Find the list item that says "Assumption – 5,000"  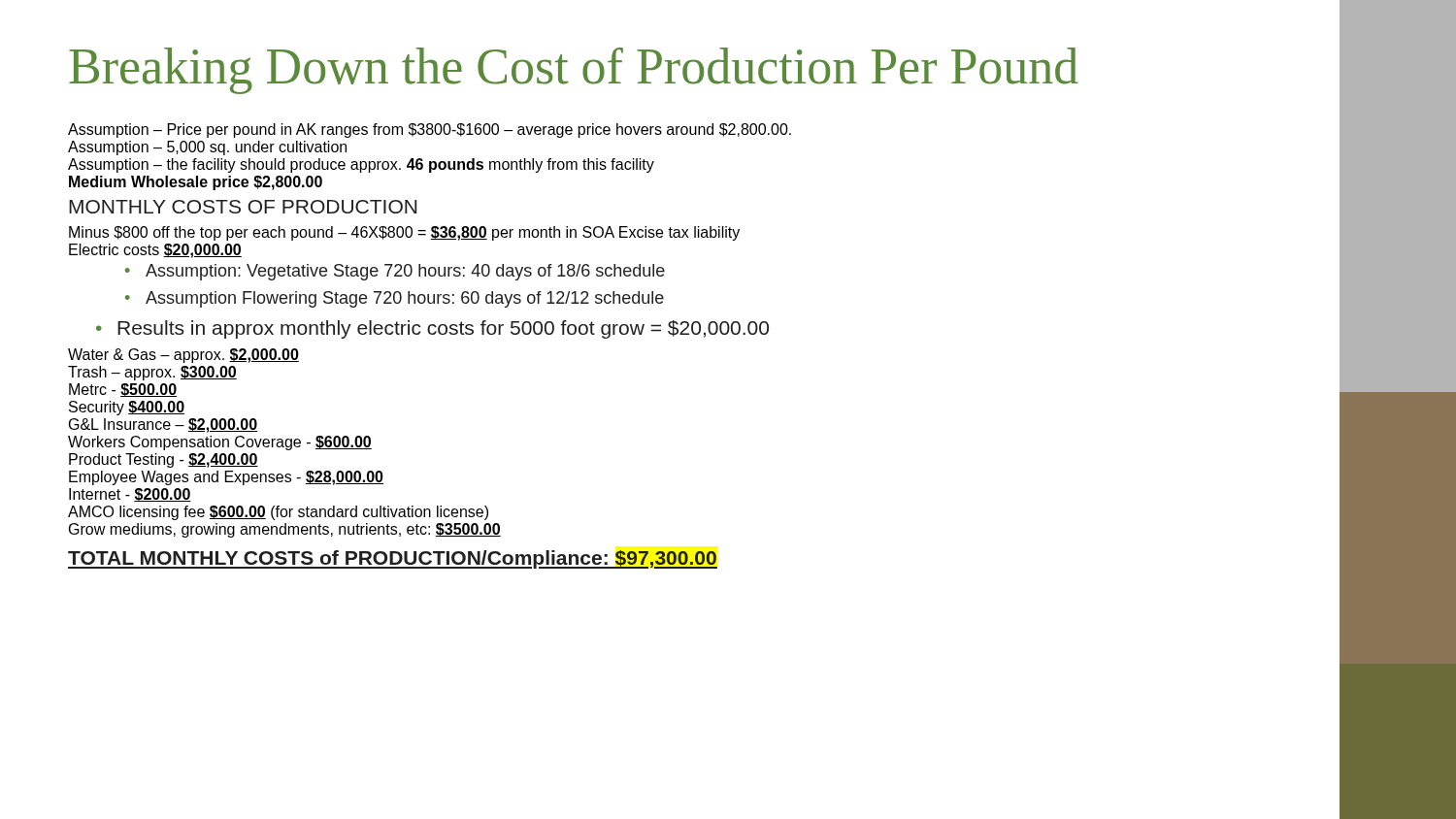click(x=207, y=148)
